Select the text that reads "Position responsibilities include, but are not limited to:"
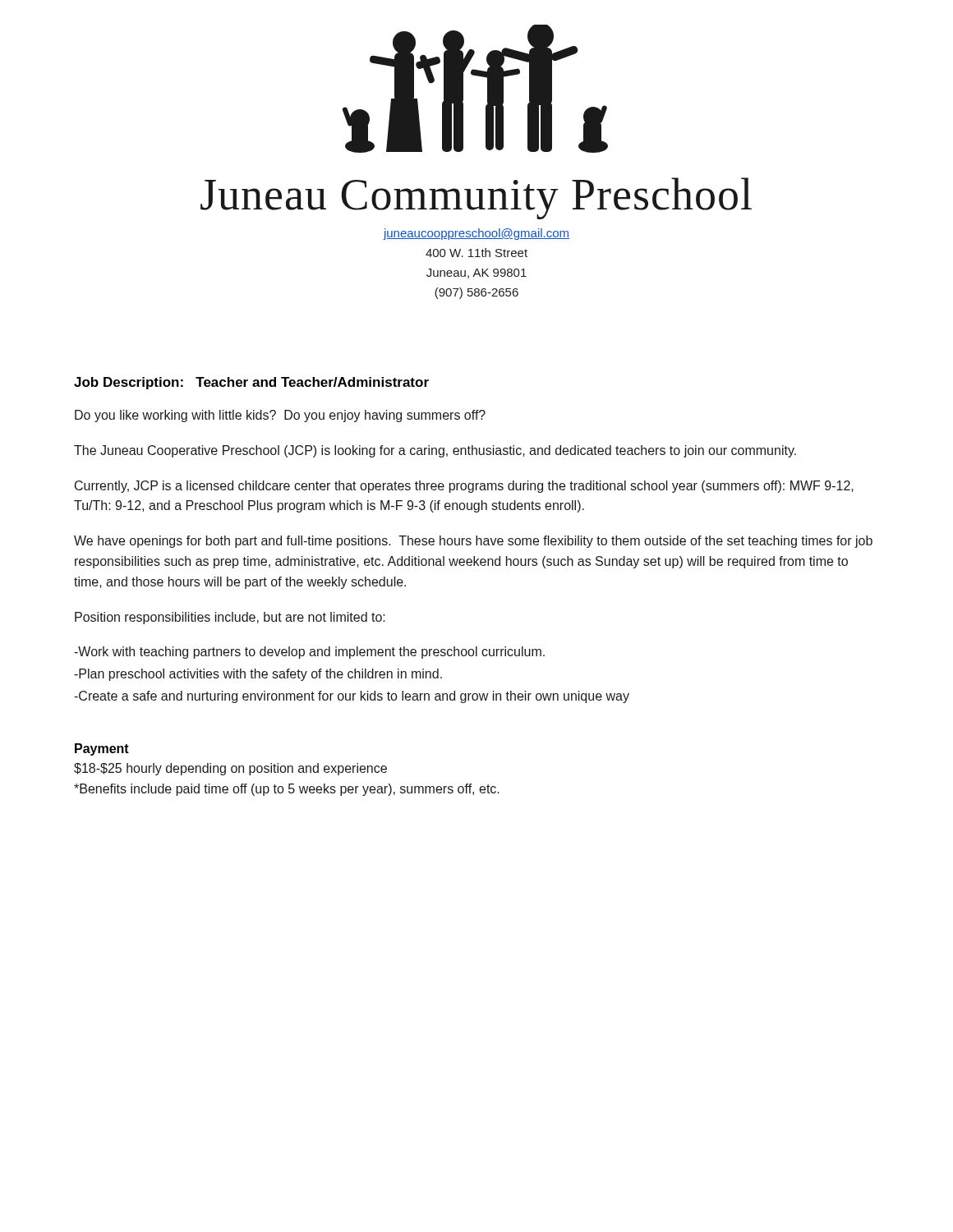The height and width of the screenshot is (1232, 953). click(x=230, y=617)
